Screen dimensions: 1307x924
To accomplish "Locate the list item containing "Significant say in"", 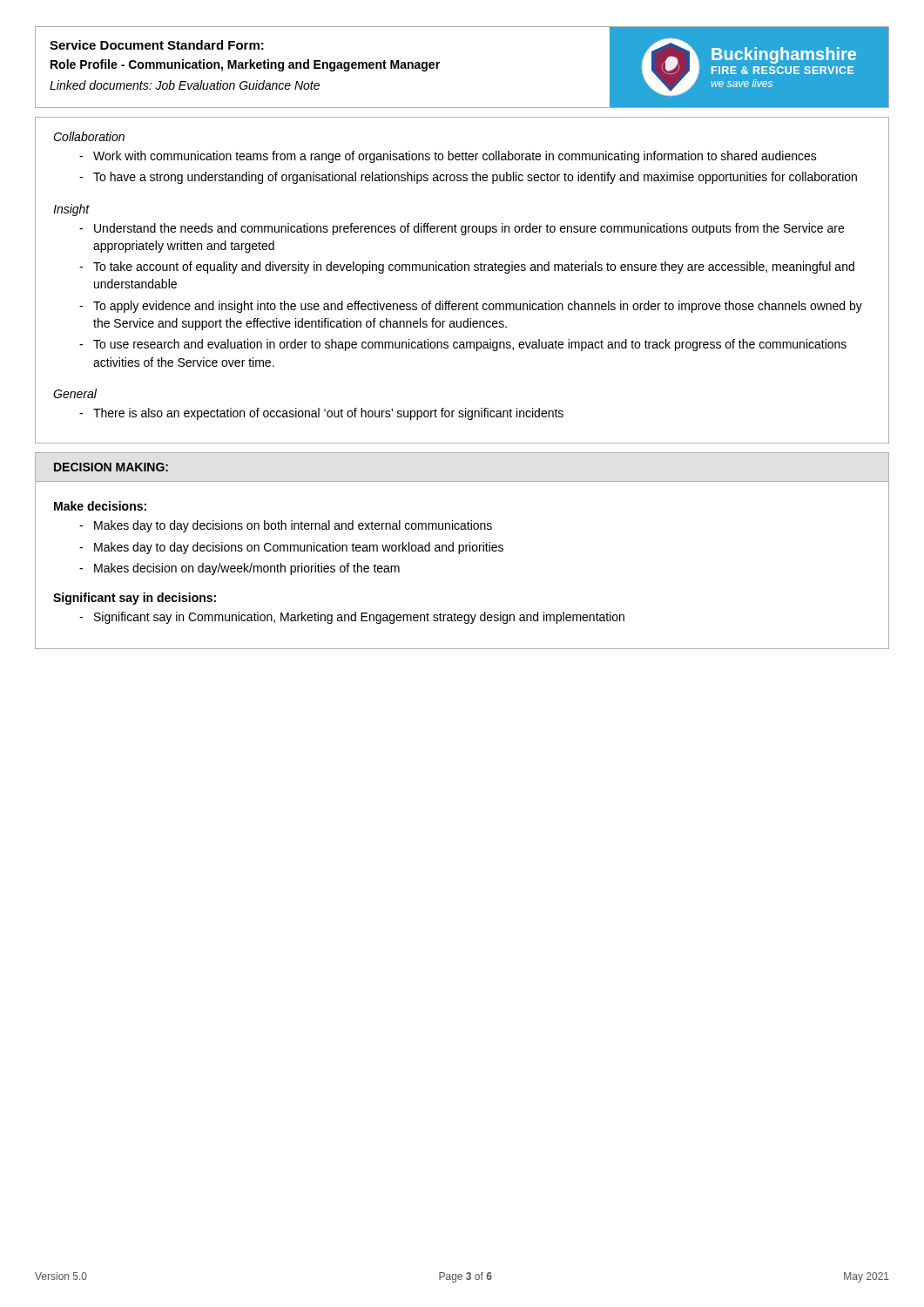I will tap(359, 617).
